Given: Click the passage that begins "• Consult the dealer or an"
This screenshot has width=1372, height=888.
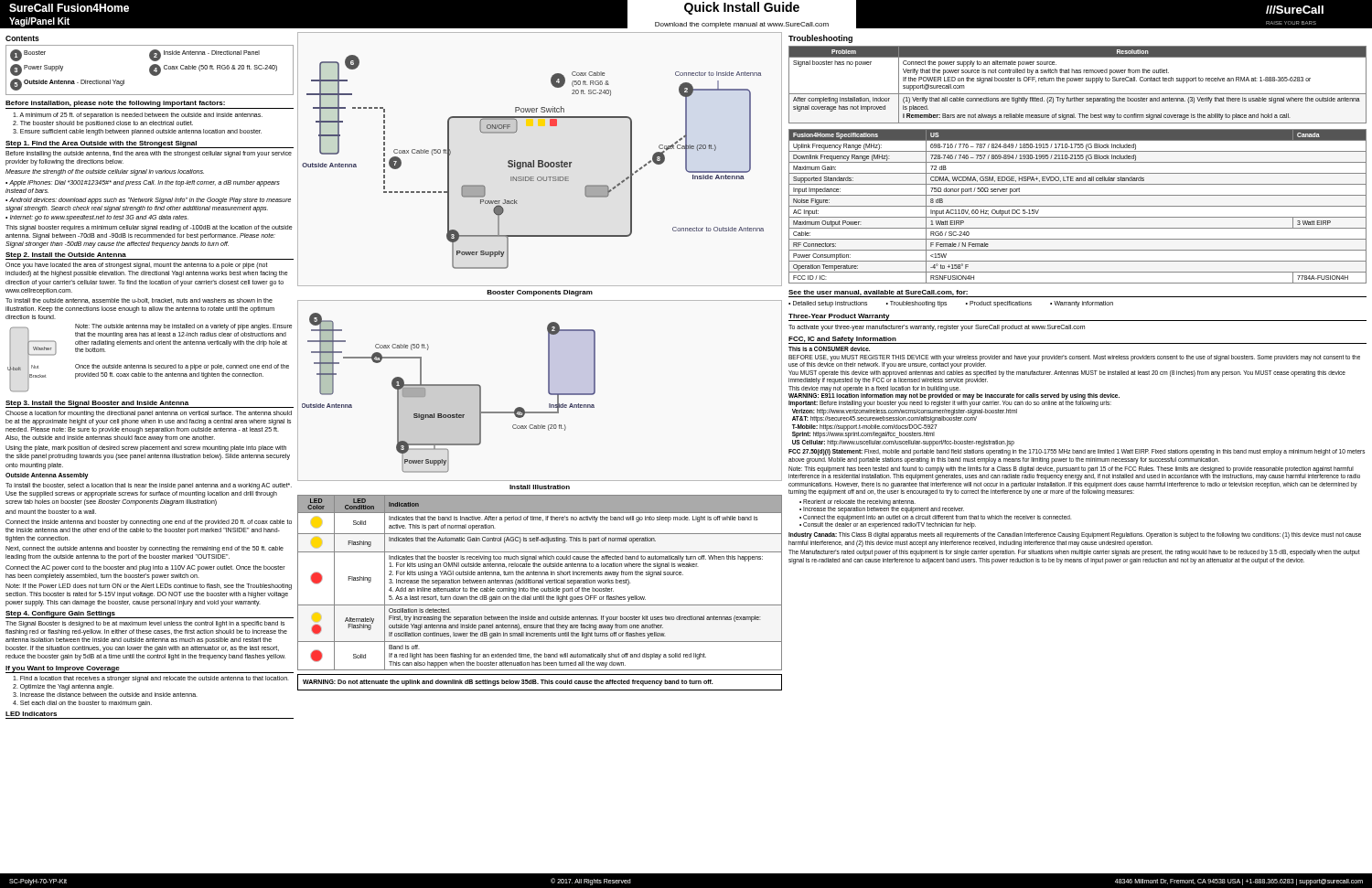Looking at the screenshot, I should 888,524.
